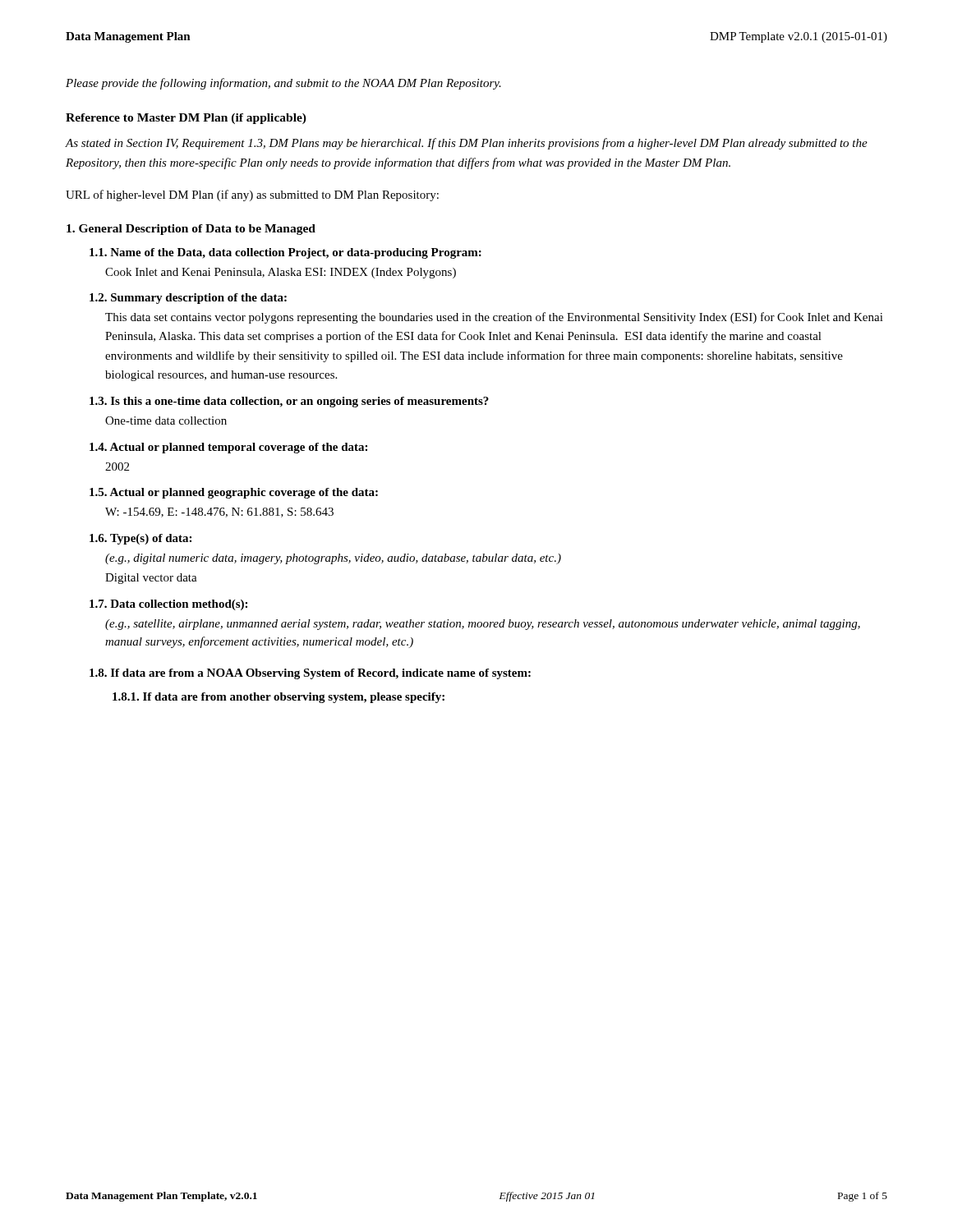Locate the text block with the text "This data set contains vector"
953x1232 pixels.
coord(494,346)
